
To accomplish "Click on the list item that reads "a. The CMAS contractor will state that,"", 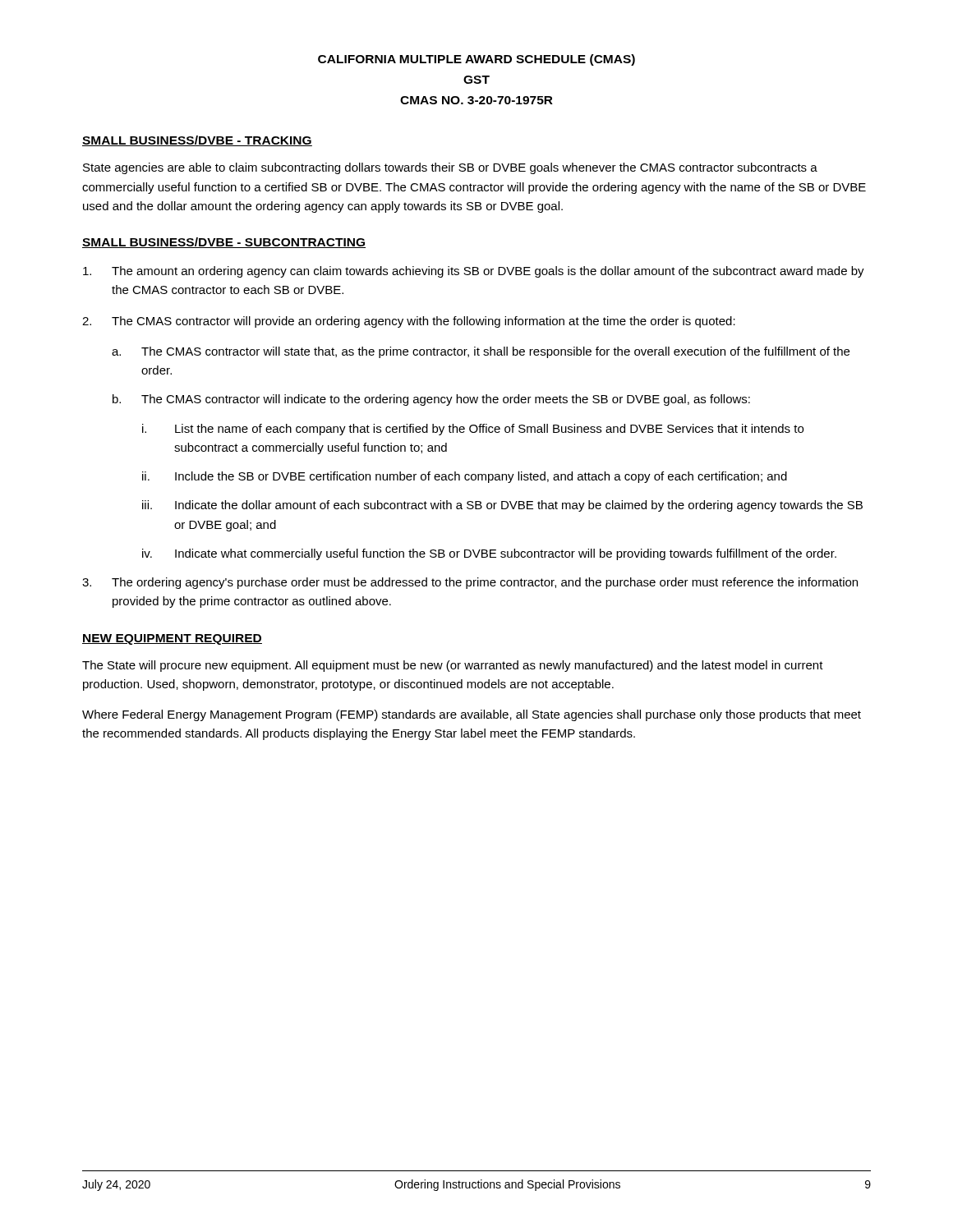I will [x=491, y=361].
